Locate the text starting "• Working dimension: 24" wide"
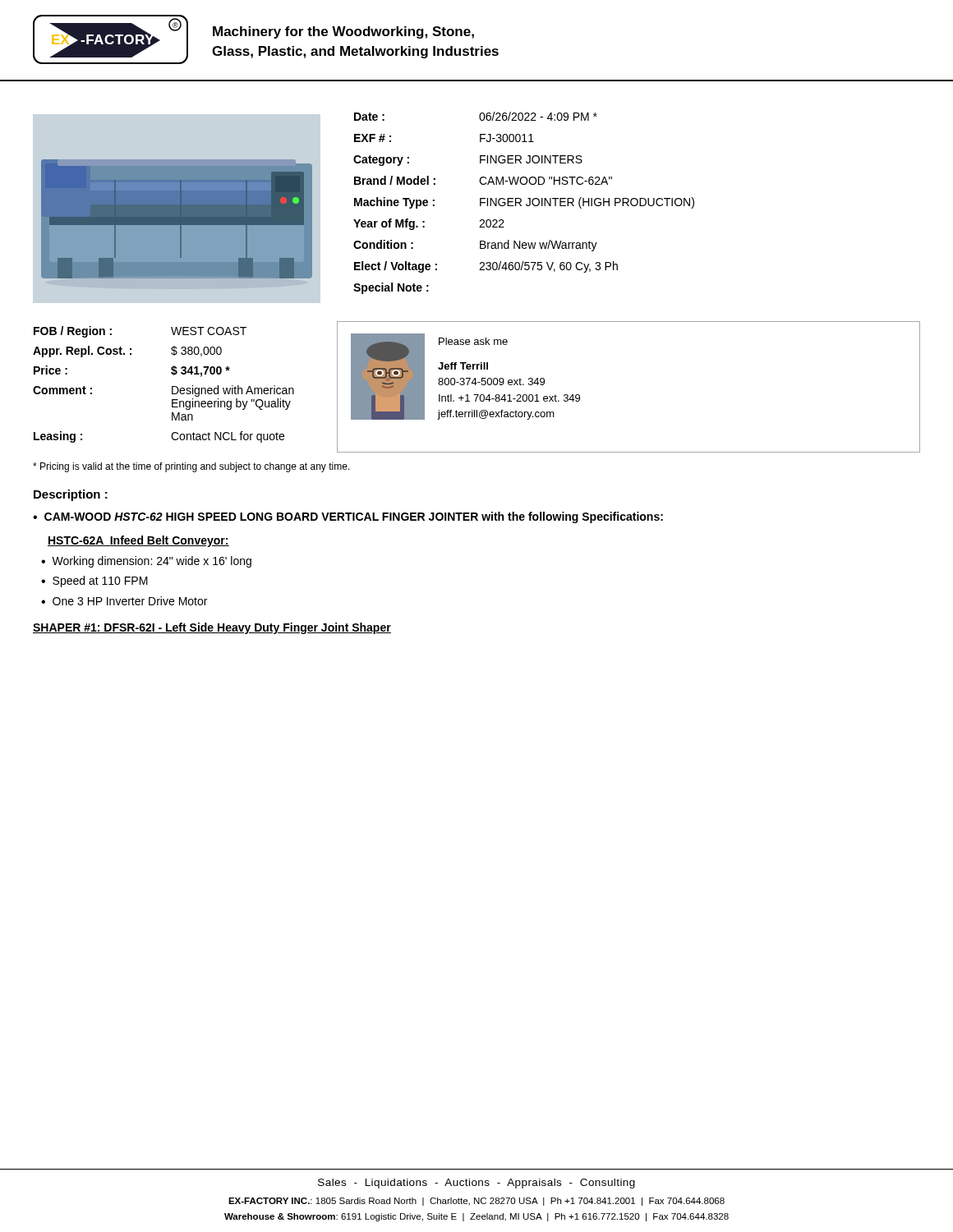The width and height of the screenshot is (953, 1232). [147, 561]
